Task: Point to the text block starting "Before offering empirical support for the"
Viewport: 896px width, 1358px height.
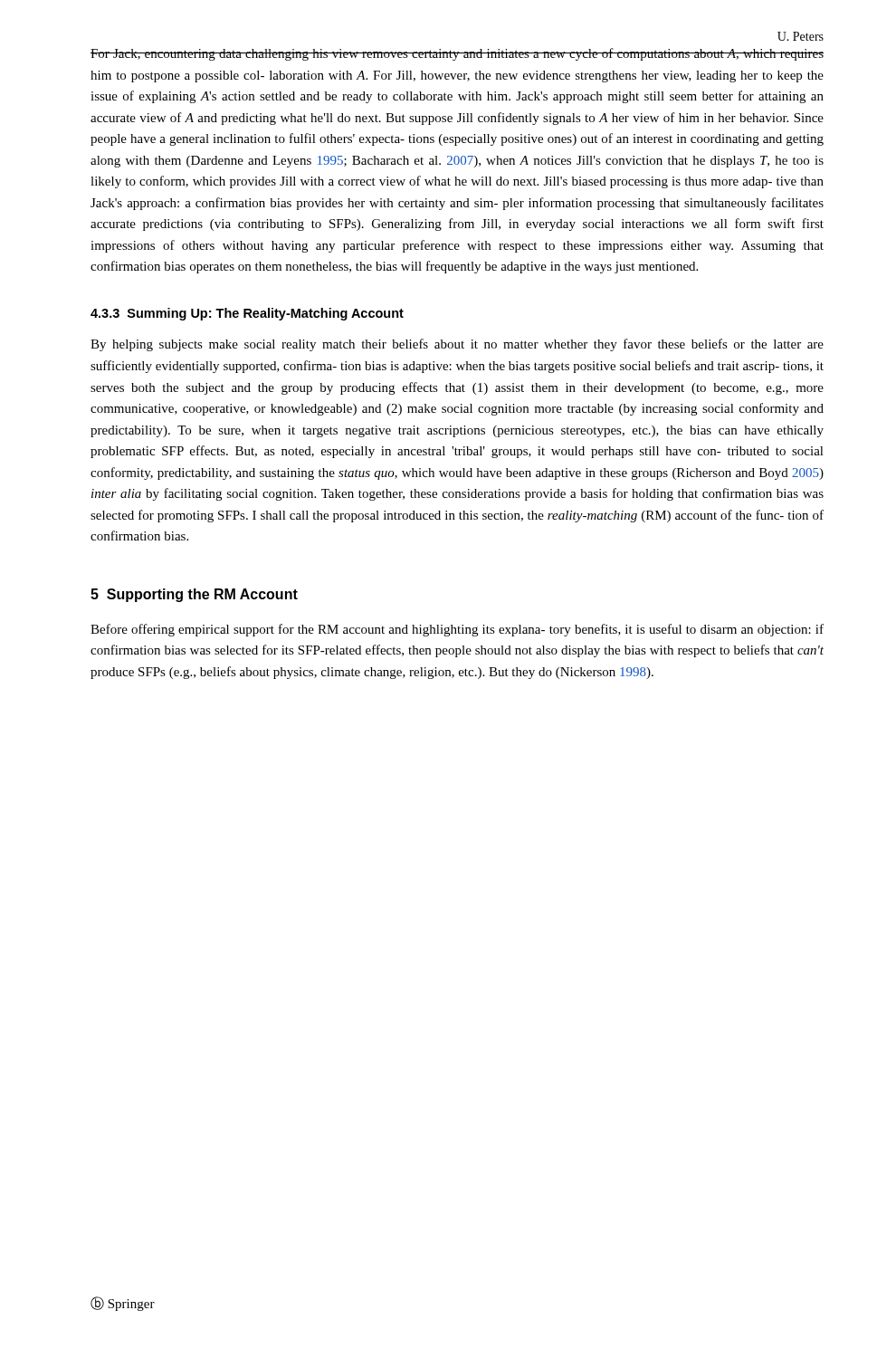Action: 457,650
